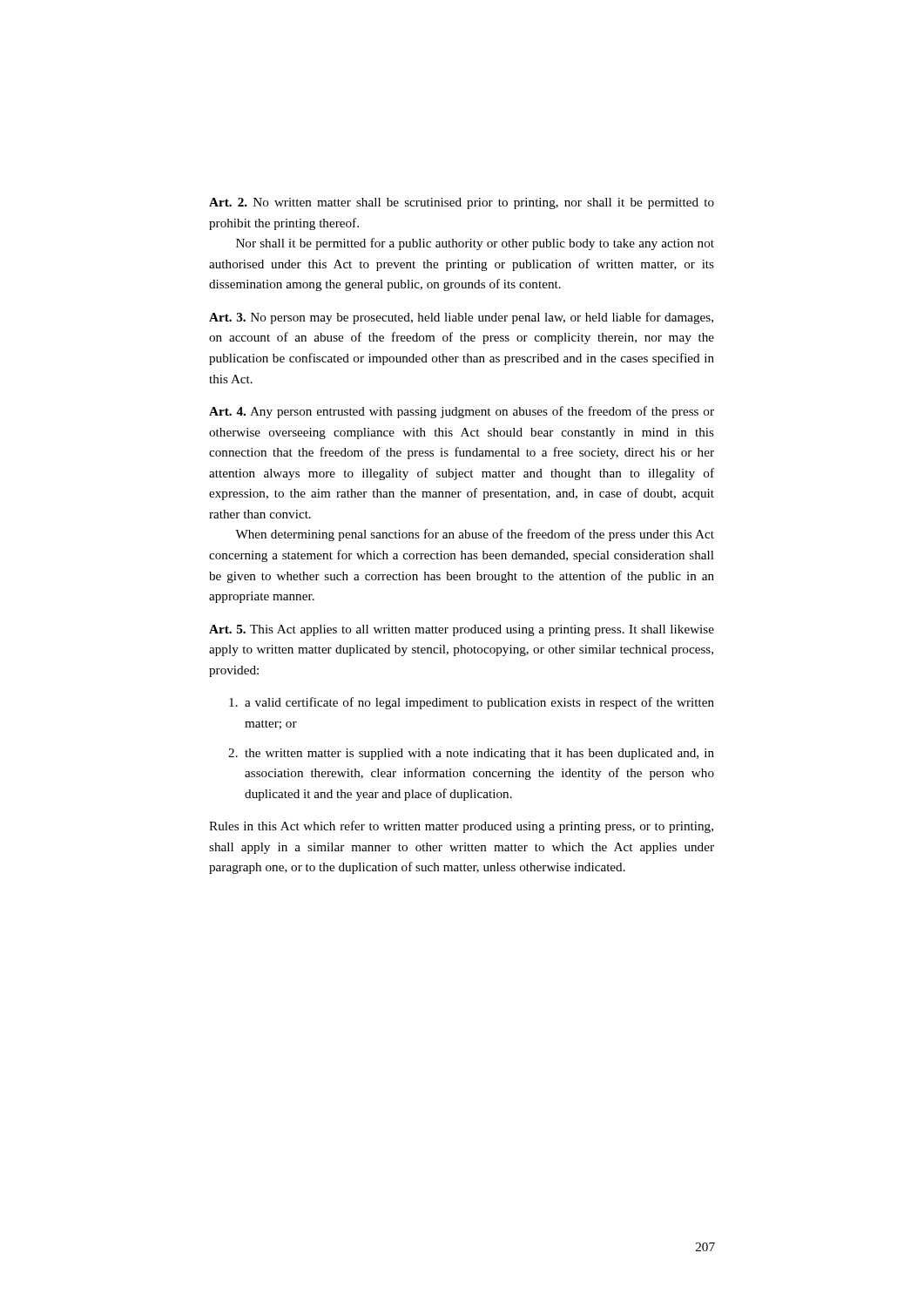Viewport: 924px width, 1307px height.
Task: Find the text block with the text "Art. 3. No person may be prosecuted,"
Action: pyautogui.click(x=462, y=348)
